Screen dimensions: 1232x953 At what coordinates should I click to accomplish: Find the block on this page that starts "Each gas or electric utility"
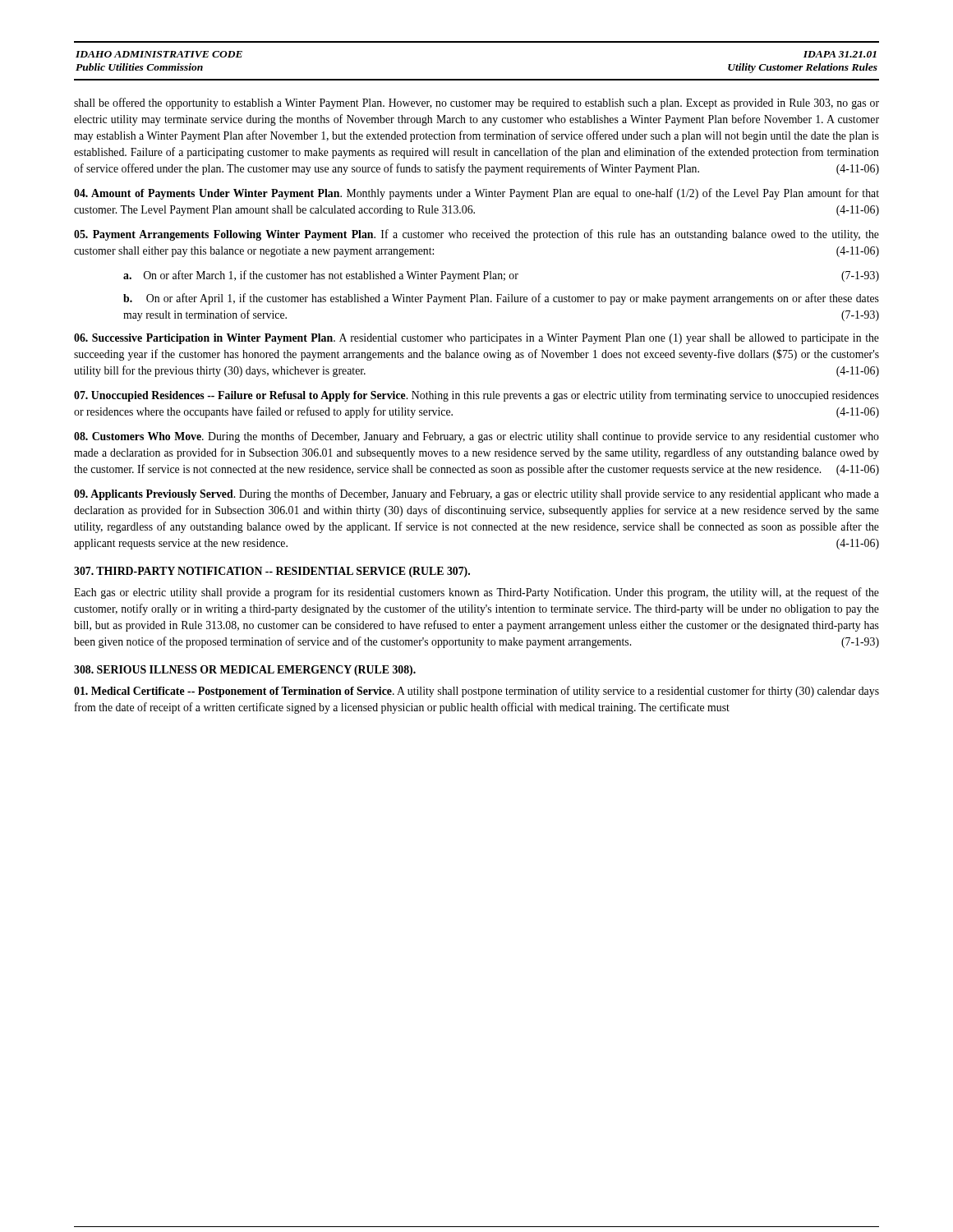tap(476, 618)
